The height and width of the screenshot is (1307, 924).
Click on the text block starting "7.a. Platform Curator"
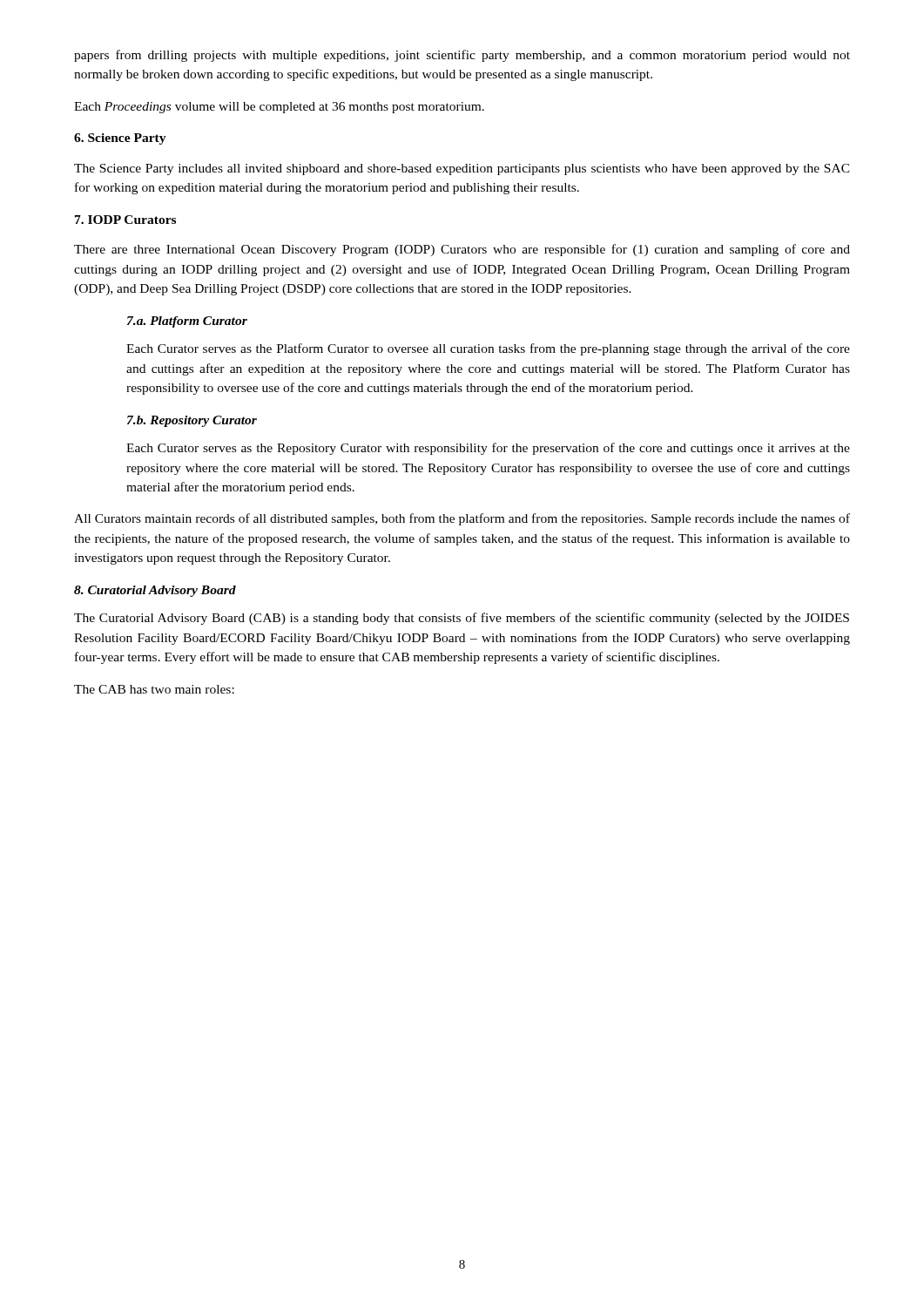[187, 322]
